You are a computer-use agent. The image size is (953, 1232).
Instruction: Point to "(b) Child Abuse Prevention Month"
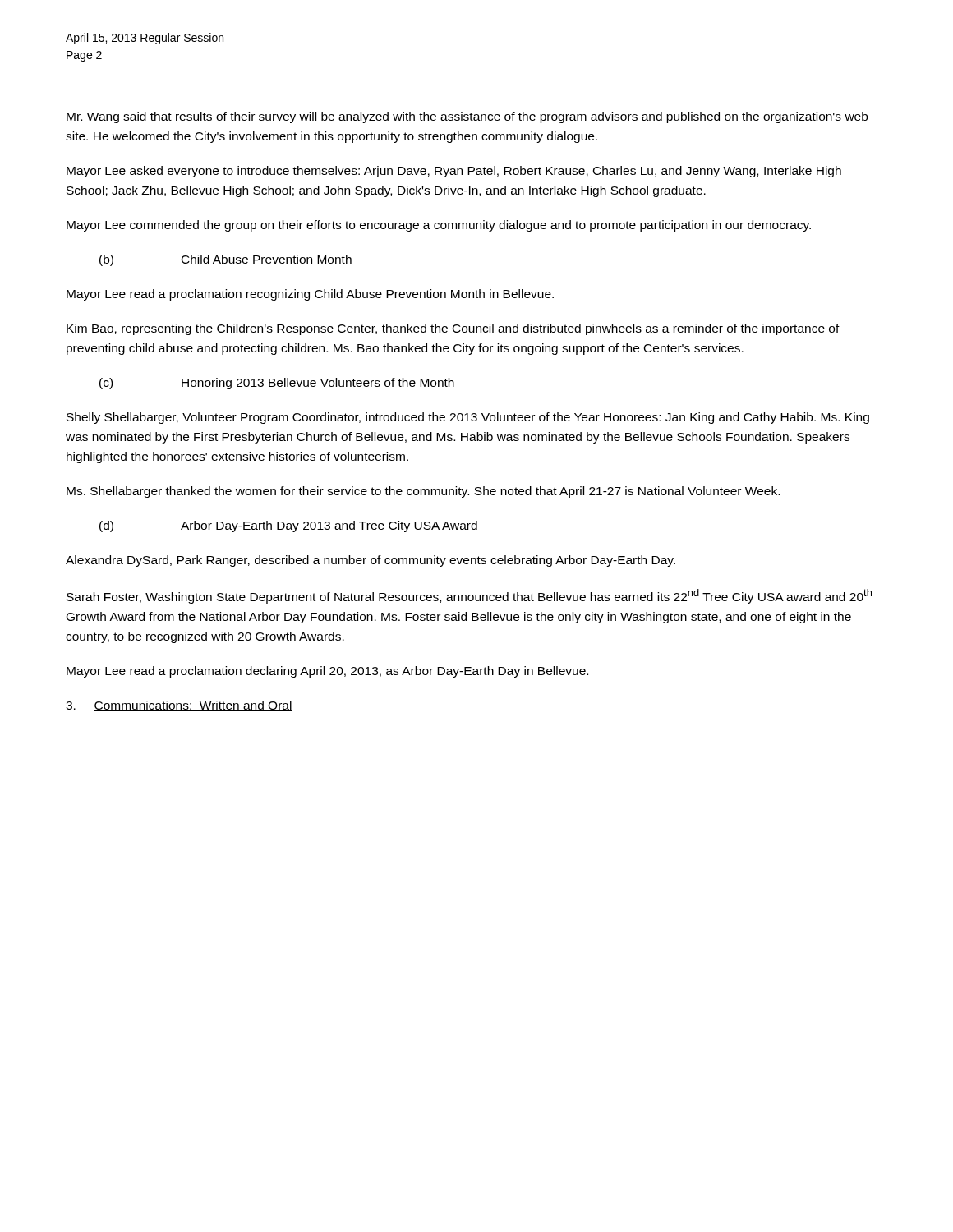point(226,260)
